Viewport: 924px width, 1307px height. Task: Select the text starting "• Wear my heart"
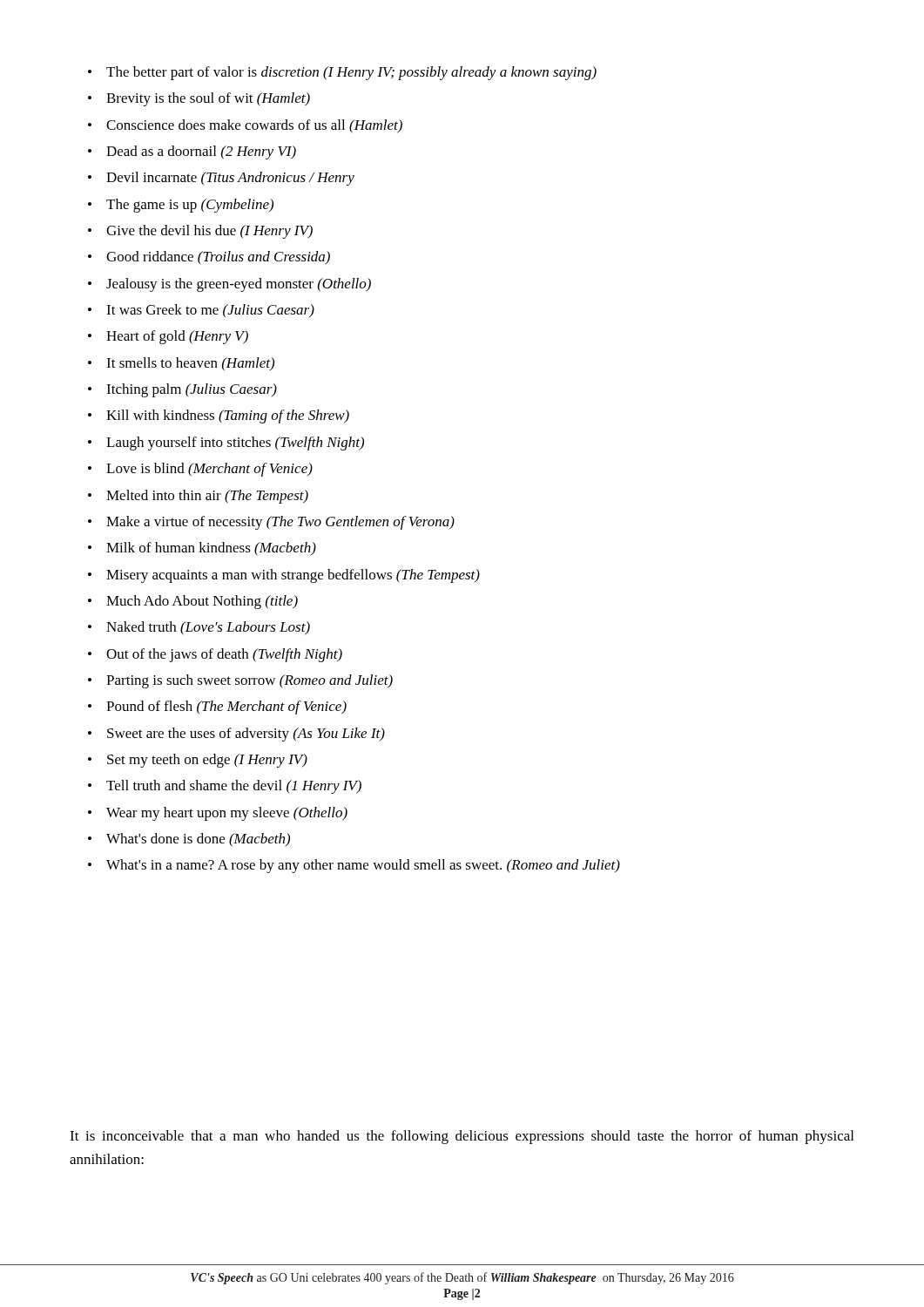pos(218,814)
